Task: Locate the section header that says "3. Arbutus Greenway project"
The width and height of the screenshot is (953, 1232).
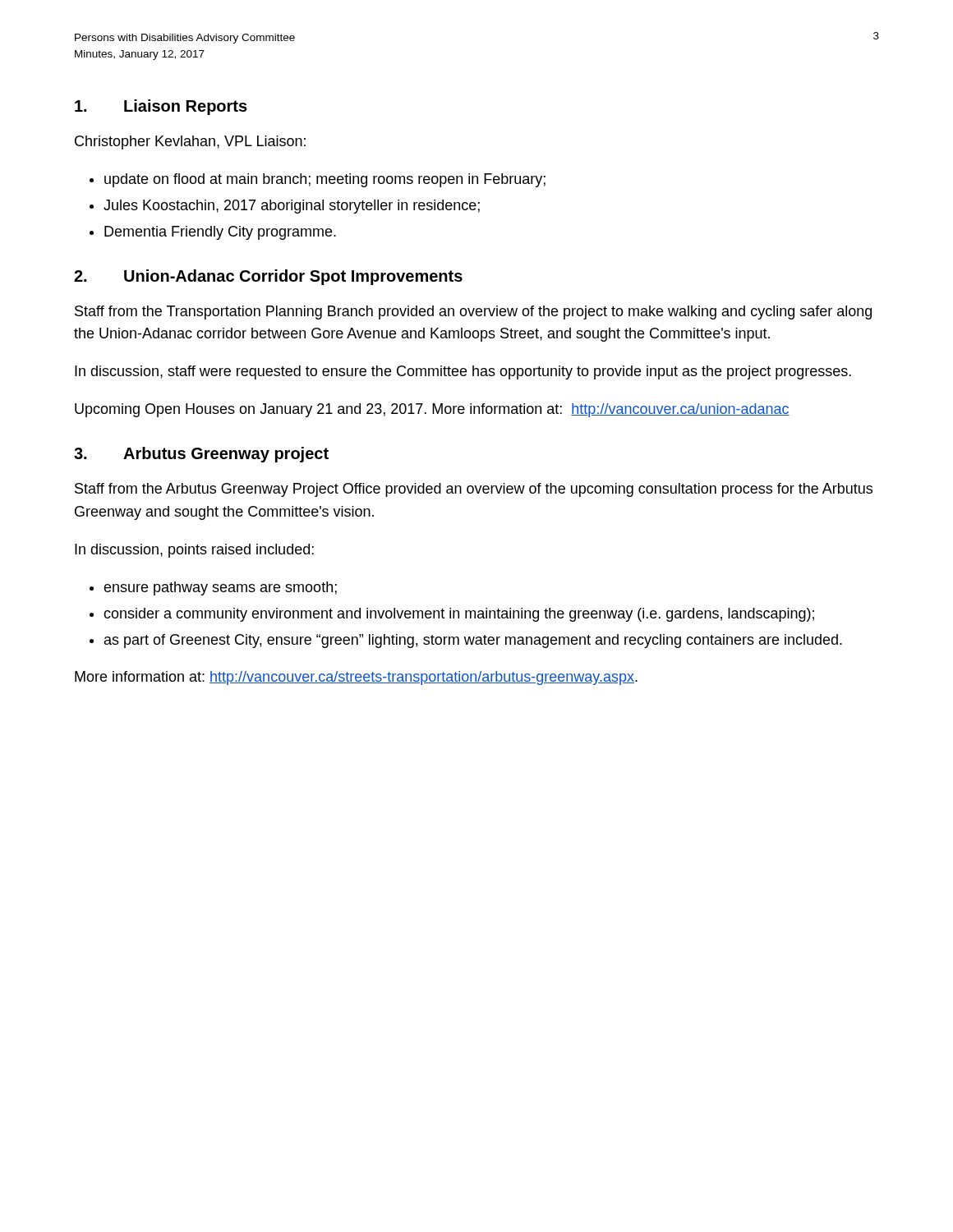Action: [x=201, y=454]
